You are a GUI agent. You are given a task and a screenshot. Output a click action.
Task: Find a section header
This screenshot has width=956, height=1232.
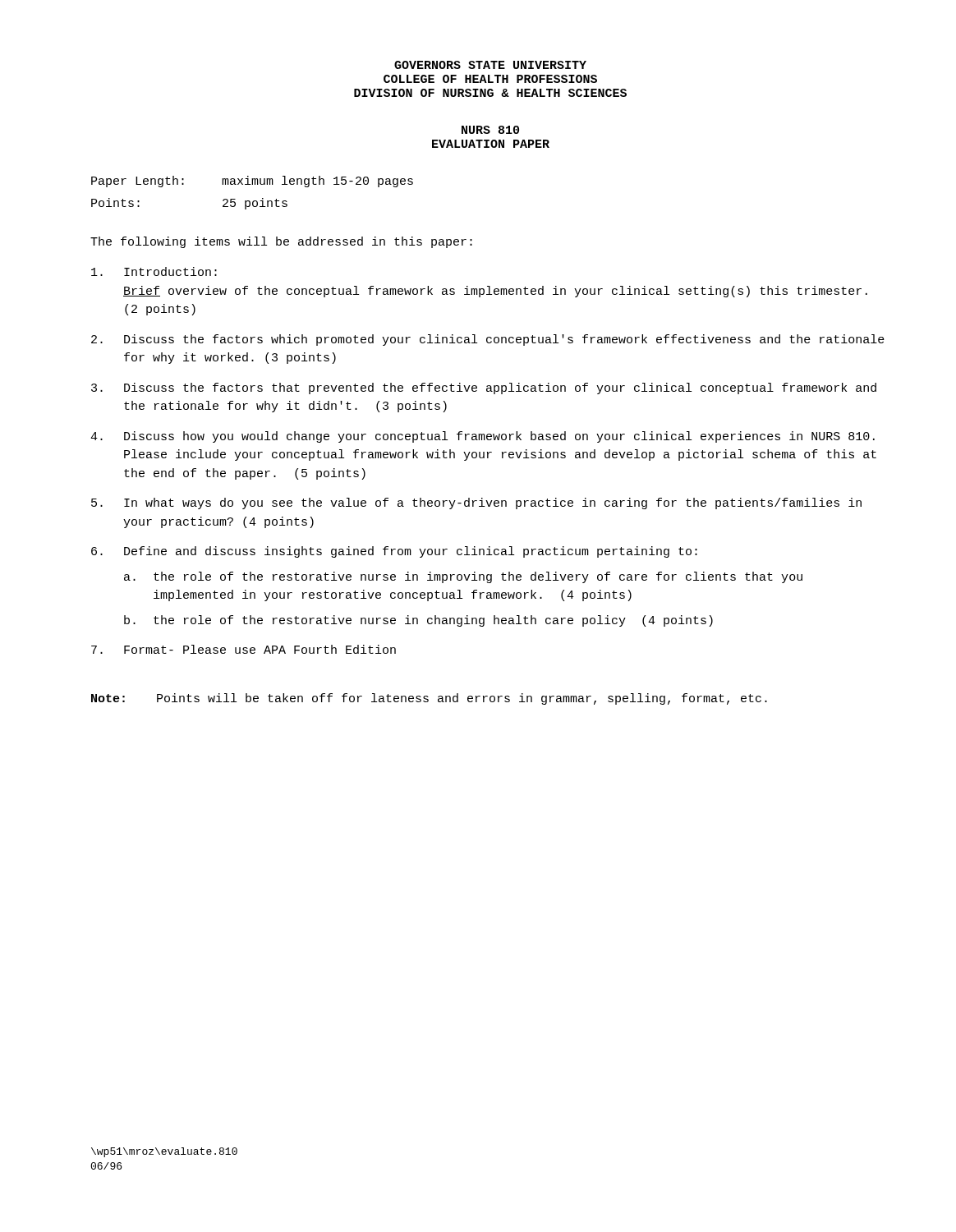click(x=490, y=138)
